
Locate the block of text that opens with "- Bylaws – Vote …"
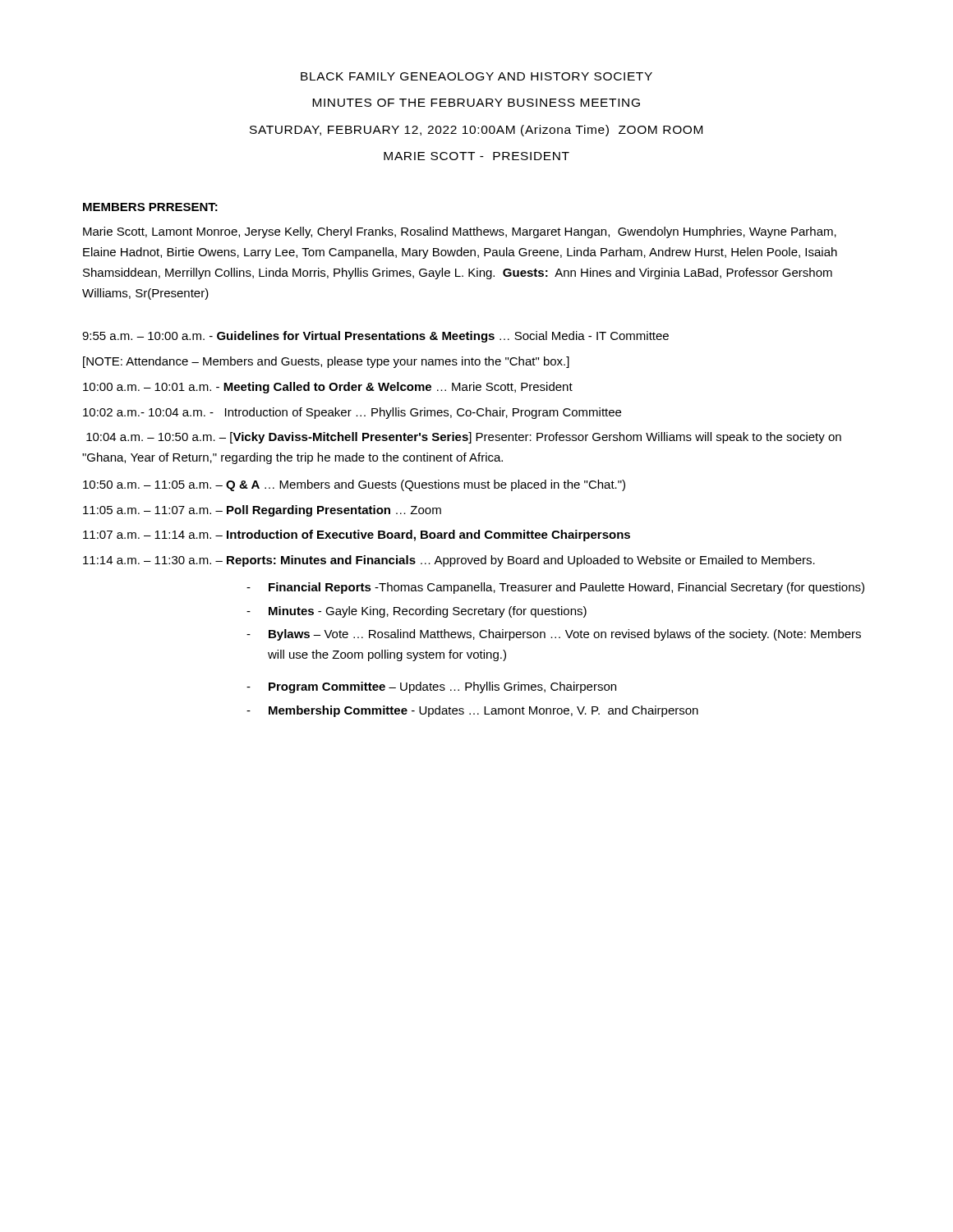(559, 645)
